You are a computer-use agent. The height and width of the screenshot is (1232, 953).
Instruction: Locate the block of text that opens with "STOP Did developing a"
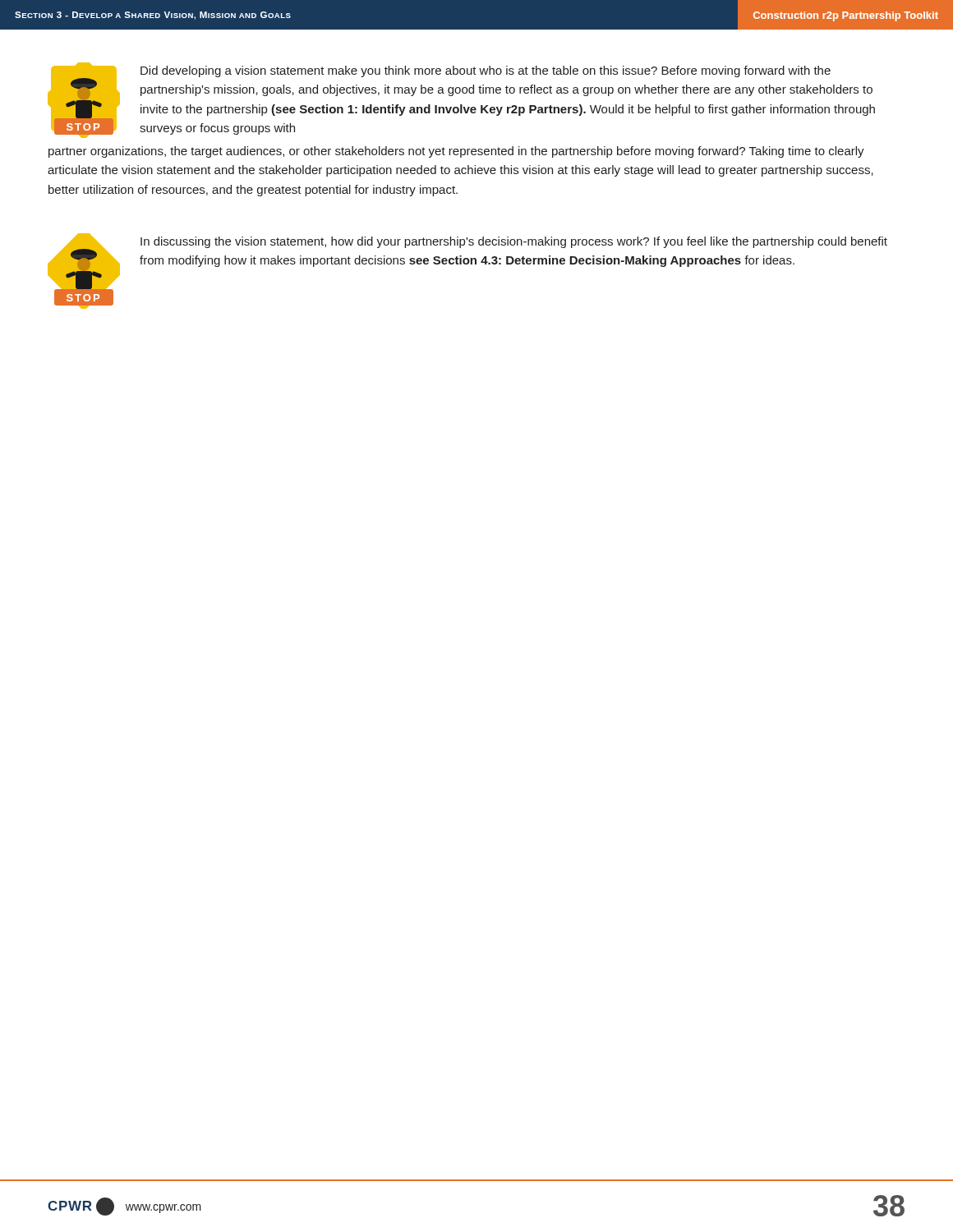[x=475, y=99]
